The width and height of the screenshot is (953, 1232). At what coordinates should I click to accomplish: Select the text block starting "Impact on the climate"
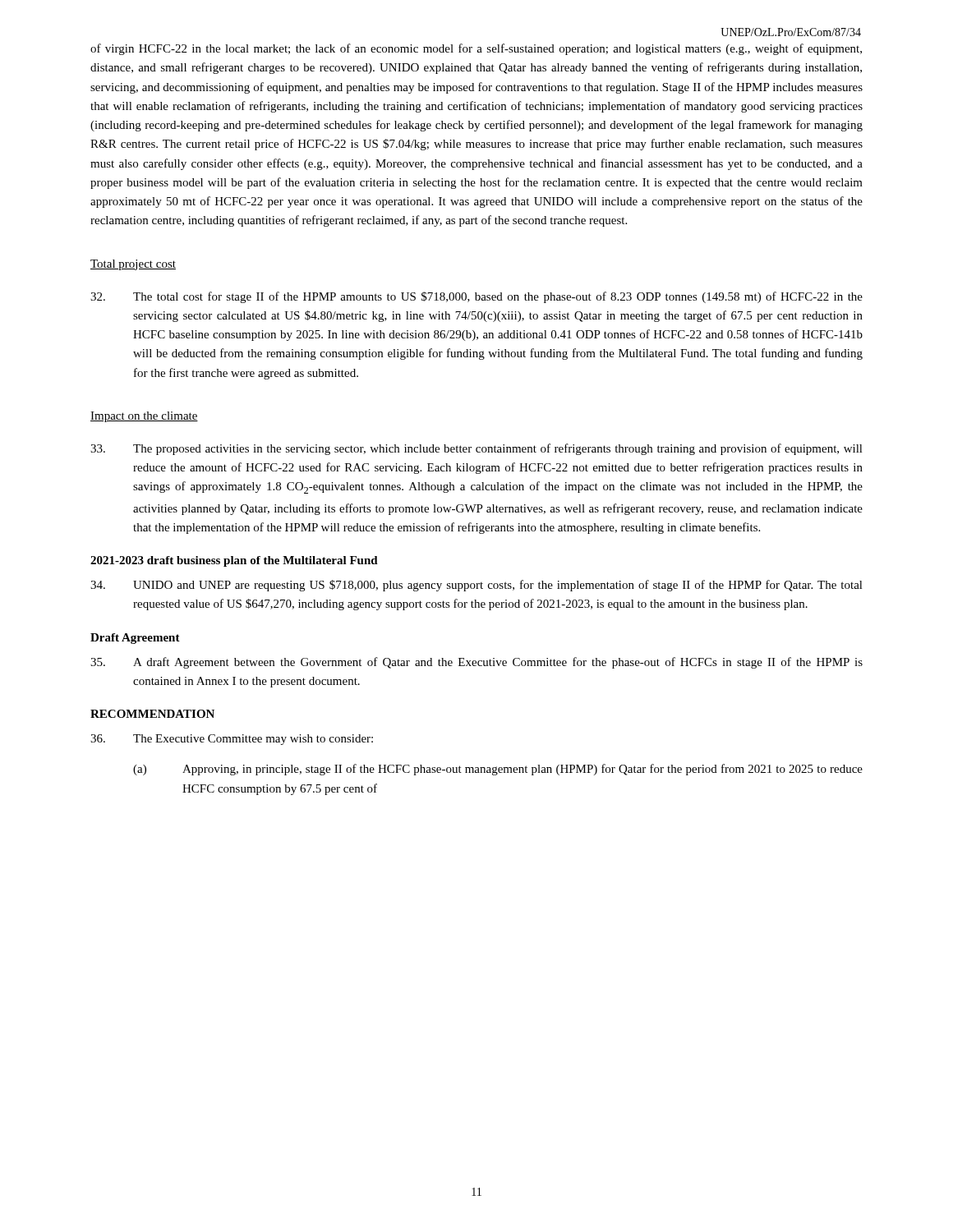point(144,415)
